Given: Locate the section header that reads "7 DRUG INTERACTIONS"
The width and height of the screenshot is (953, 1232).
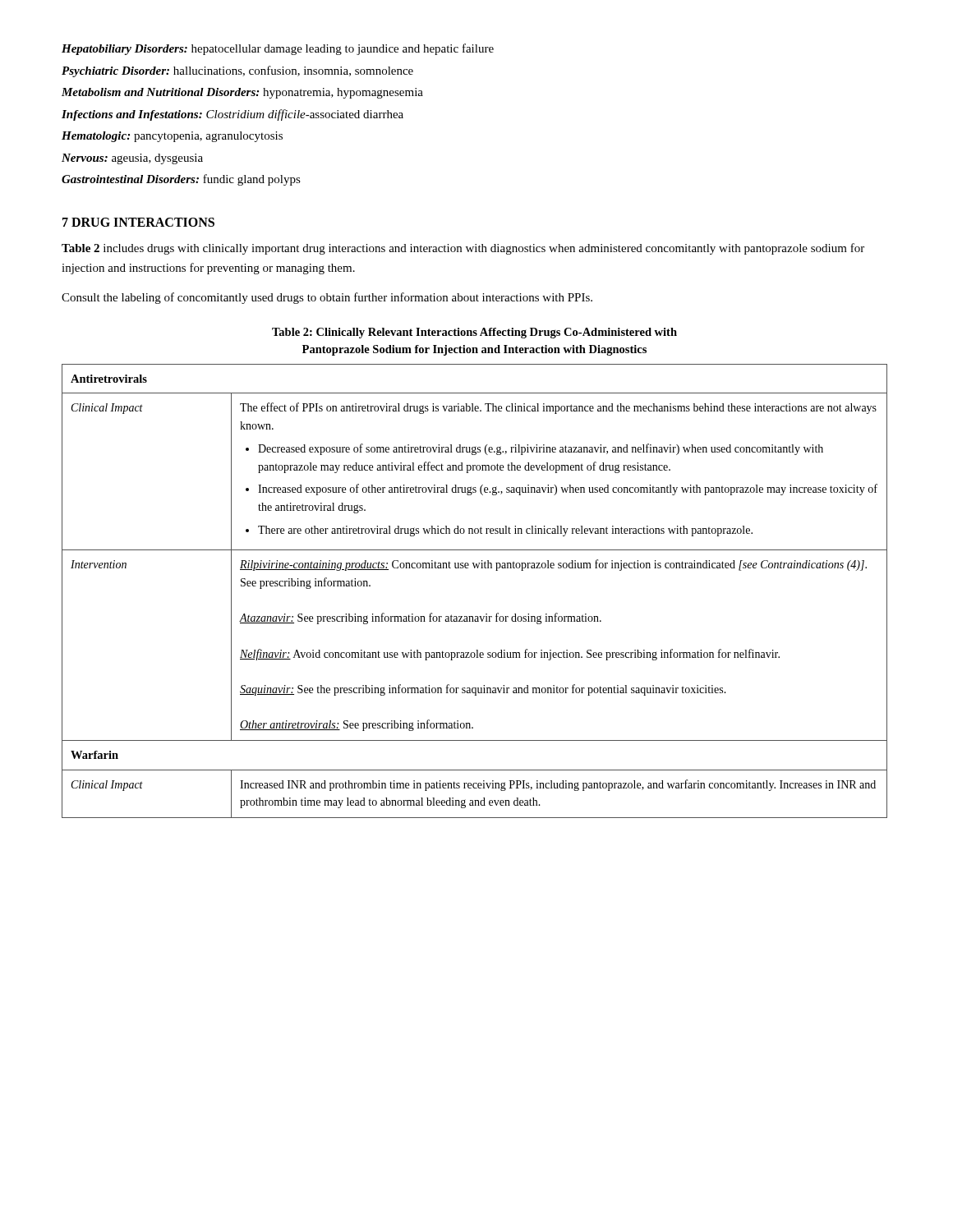Looking at the screenshot, I should (x=138, y=222).
